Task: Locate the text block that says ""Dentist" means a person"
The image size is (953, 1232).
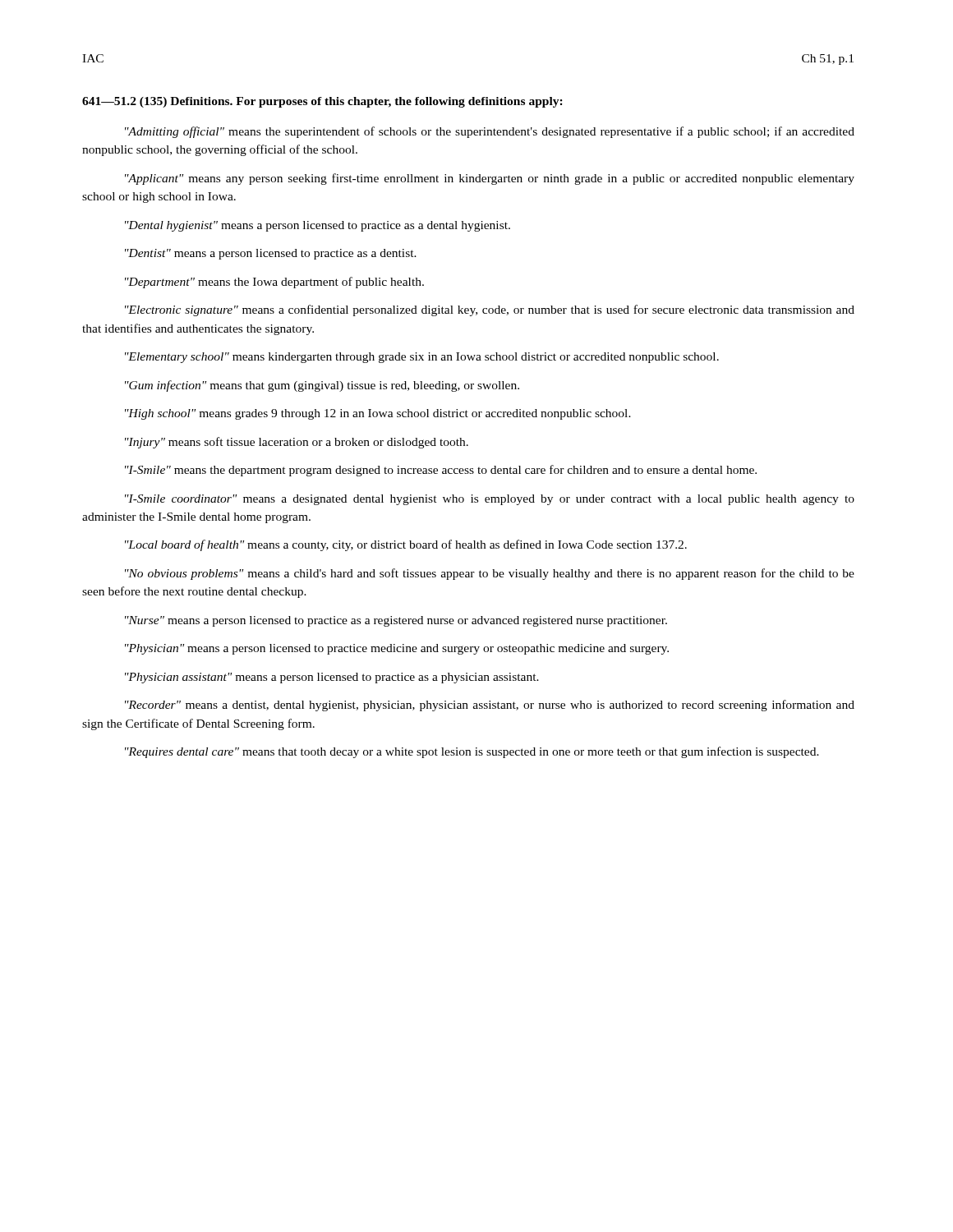Action: [270, 253]
